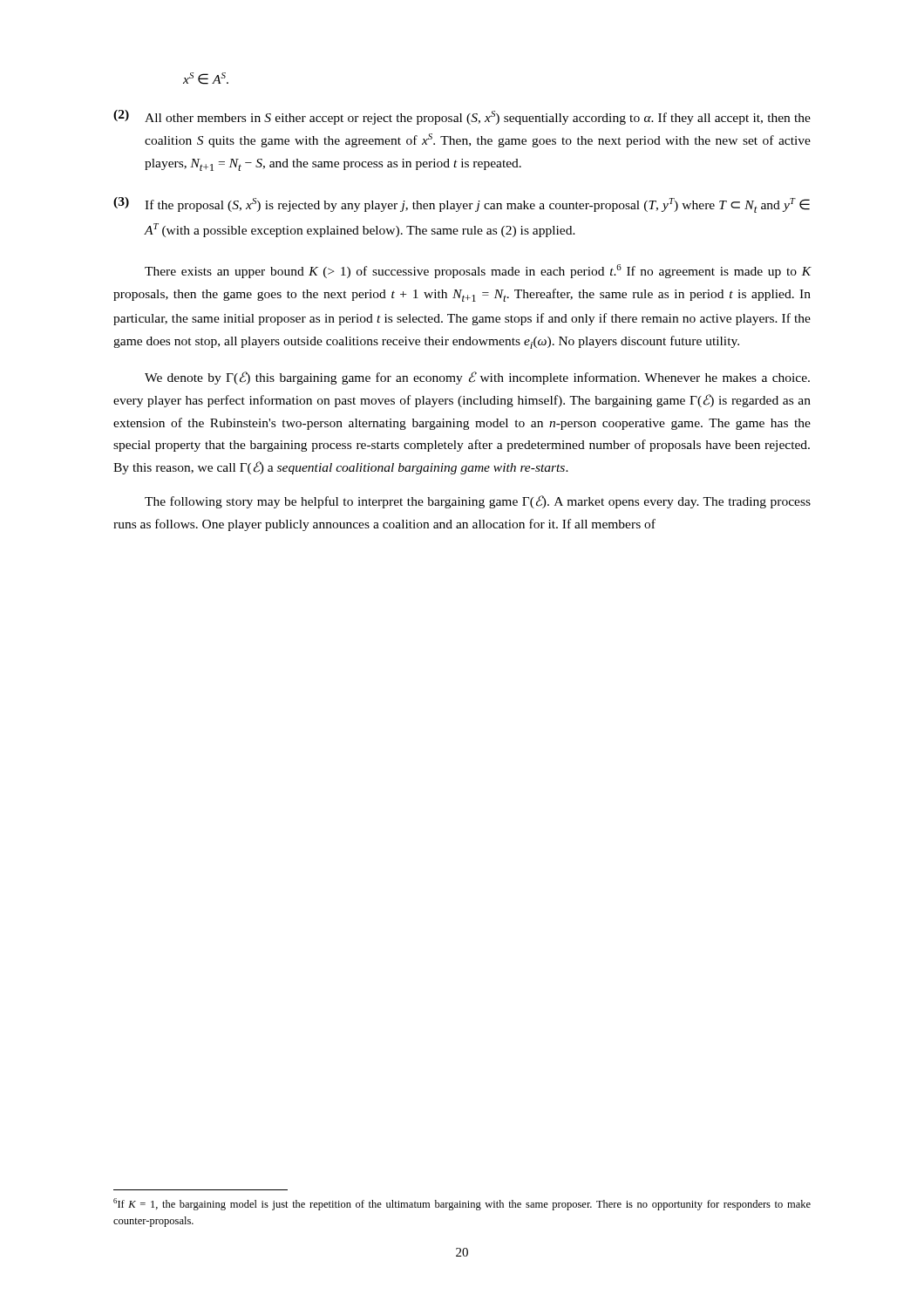Click on the passage starting "(2) All other members in"

pos(462,141)
